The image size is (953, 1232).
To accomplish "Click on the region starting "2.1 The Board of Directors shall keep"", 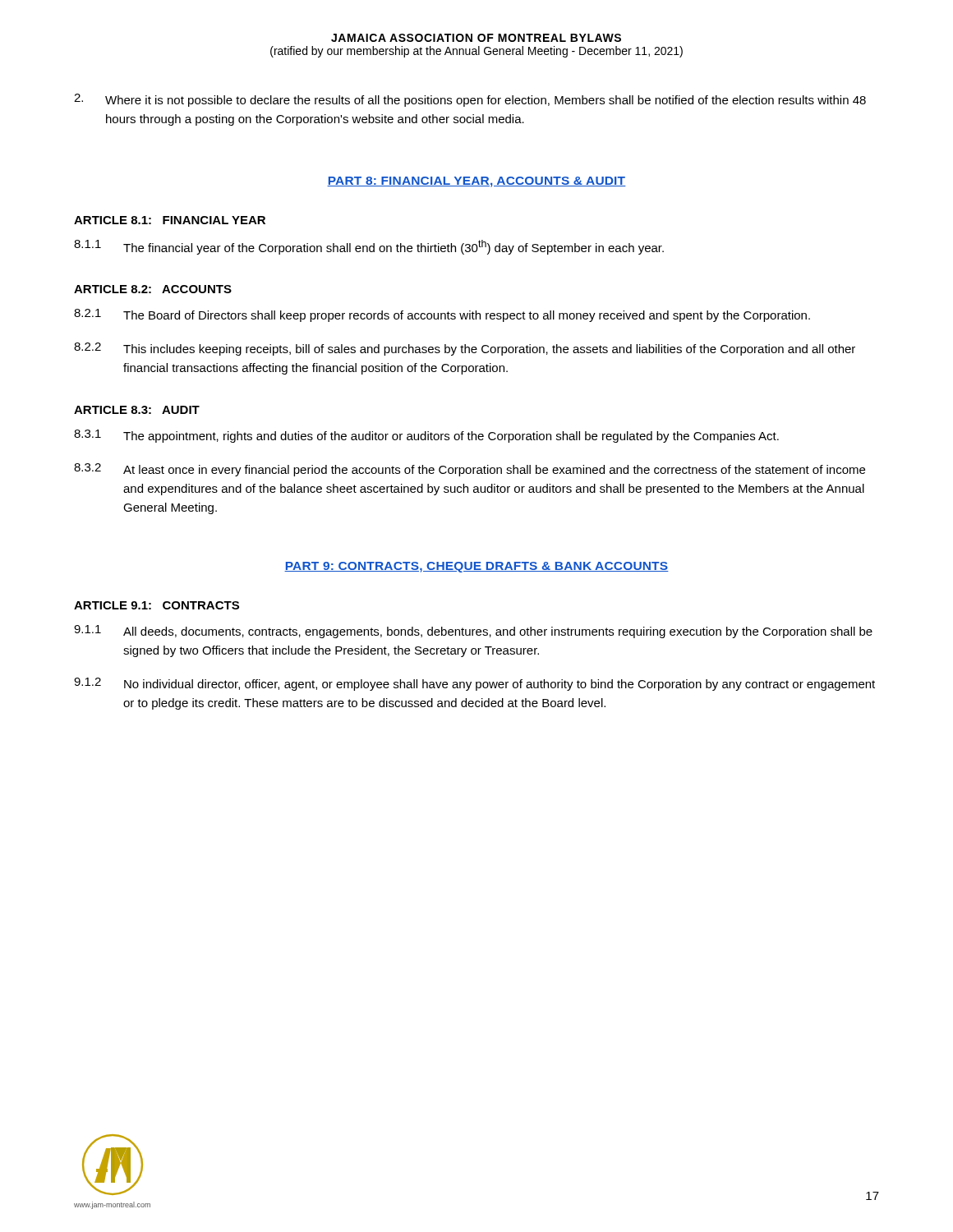I will [x=442, y=315].
